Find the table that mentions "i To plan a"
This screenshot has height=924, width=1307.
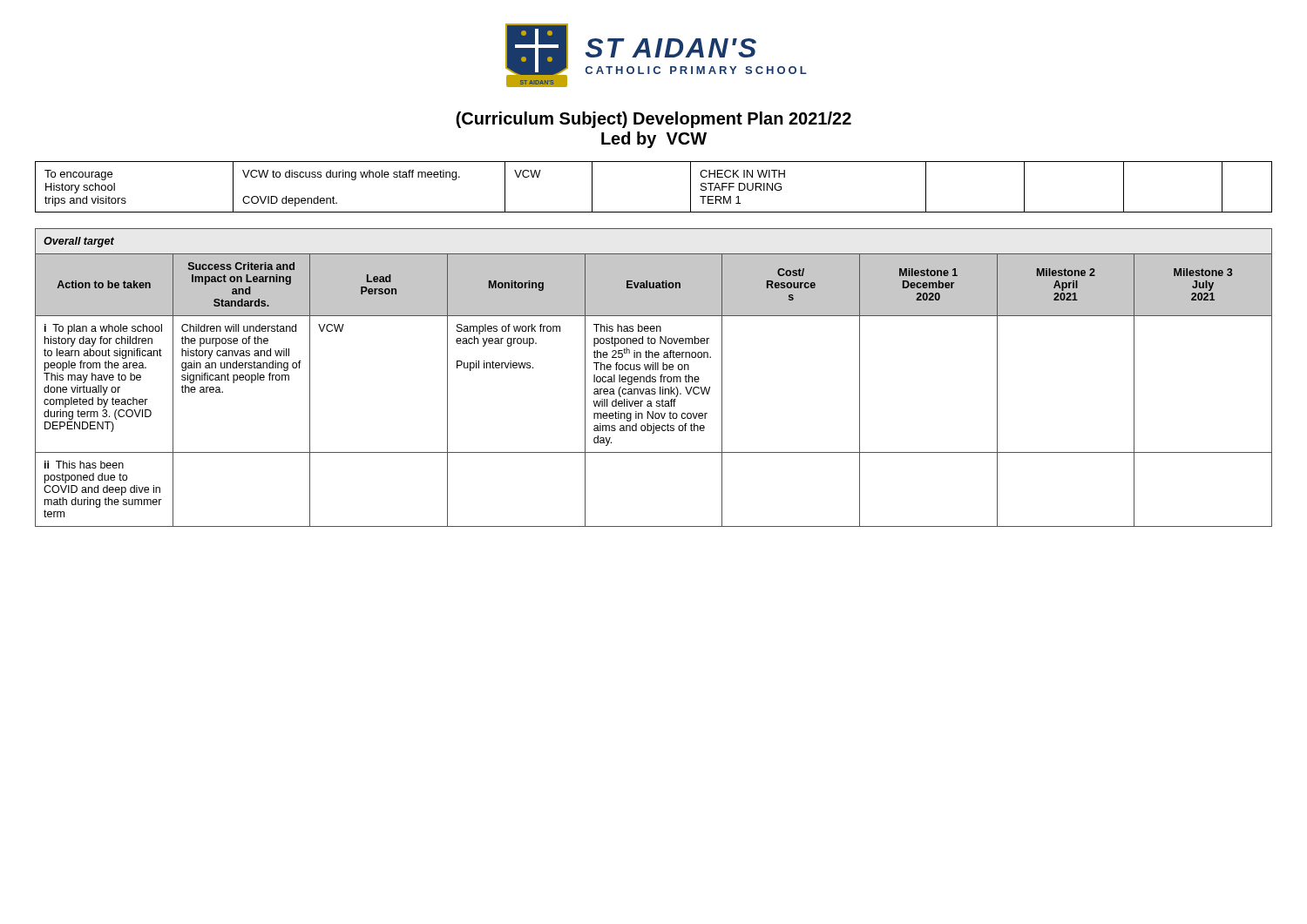(x=654, y=378)
